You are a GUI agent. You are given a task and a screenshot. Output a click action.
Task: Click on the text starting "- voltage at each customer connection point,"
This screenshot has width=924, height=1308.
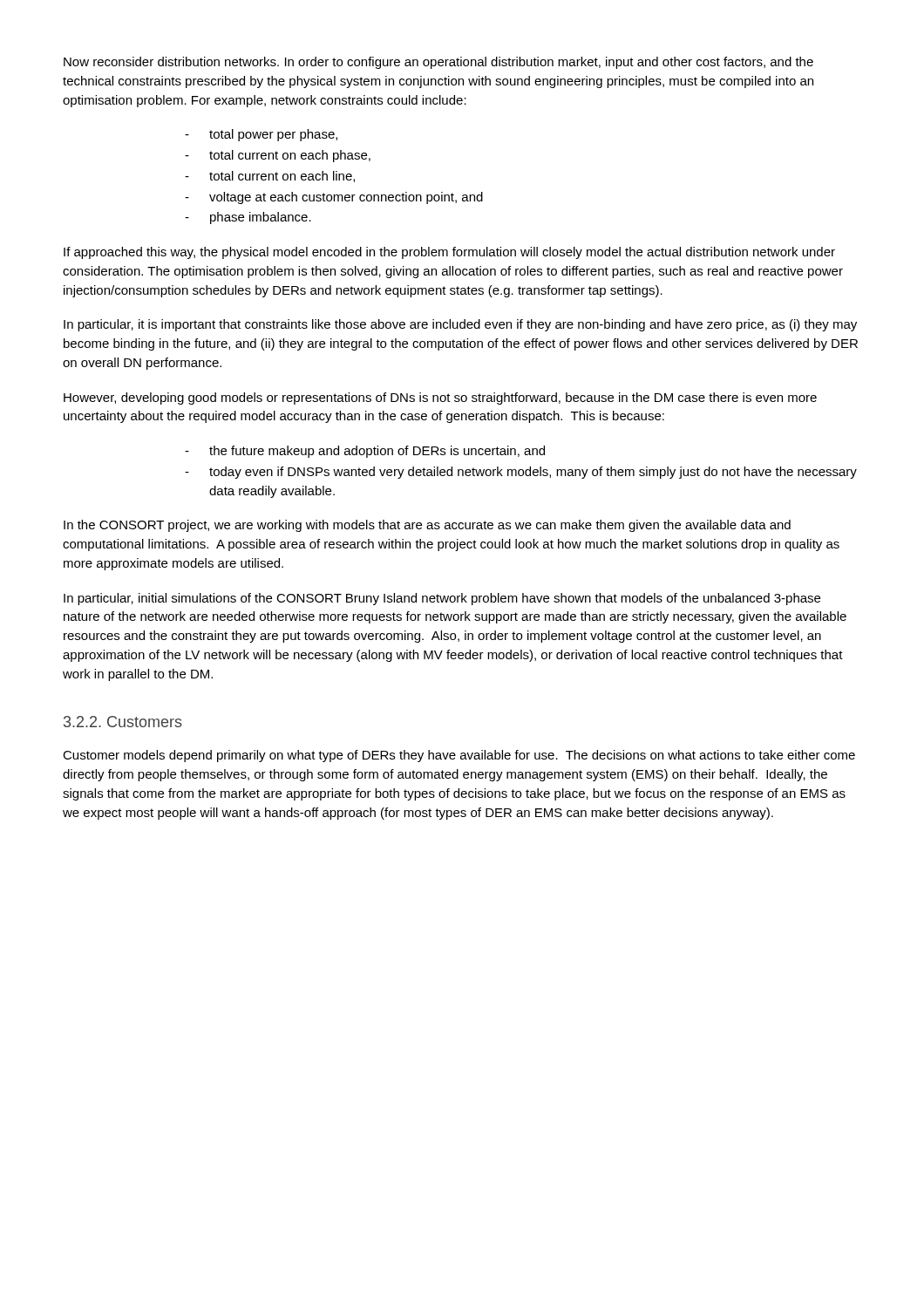coord(334,198)
